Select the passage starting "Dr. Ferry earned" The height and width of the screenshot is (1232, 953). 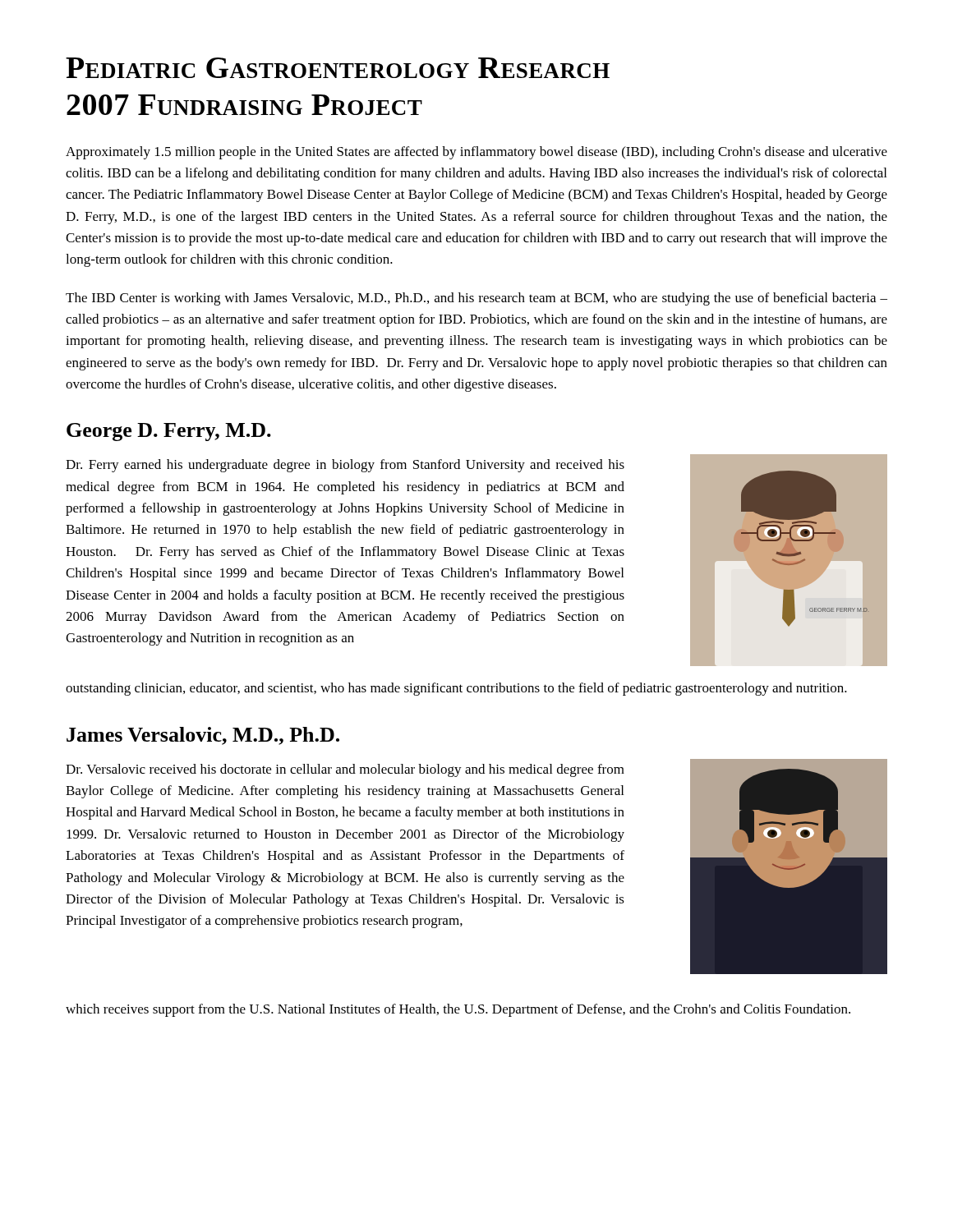point(345,551)
